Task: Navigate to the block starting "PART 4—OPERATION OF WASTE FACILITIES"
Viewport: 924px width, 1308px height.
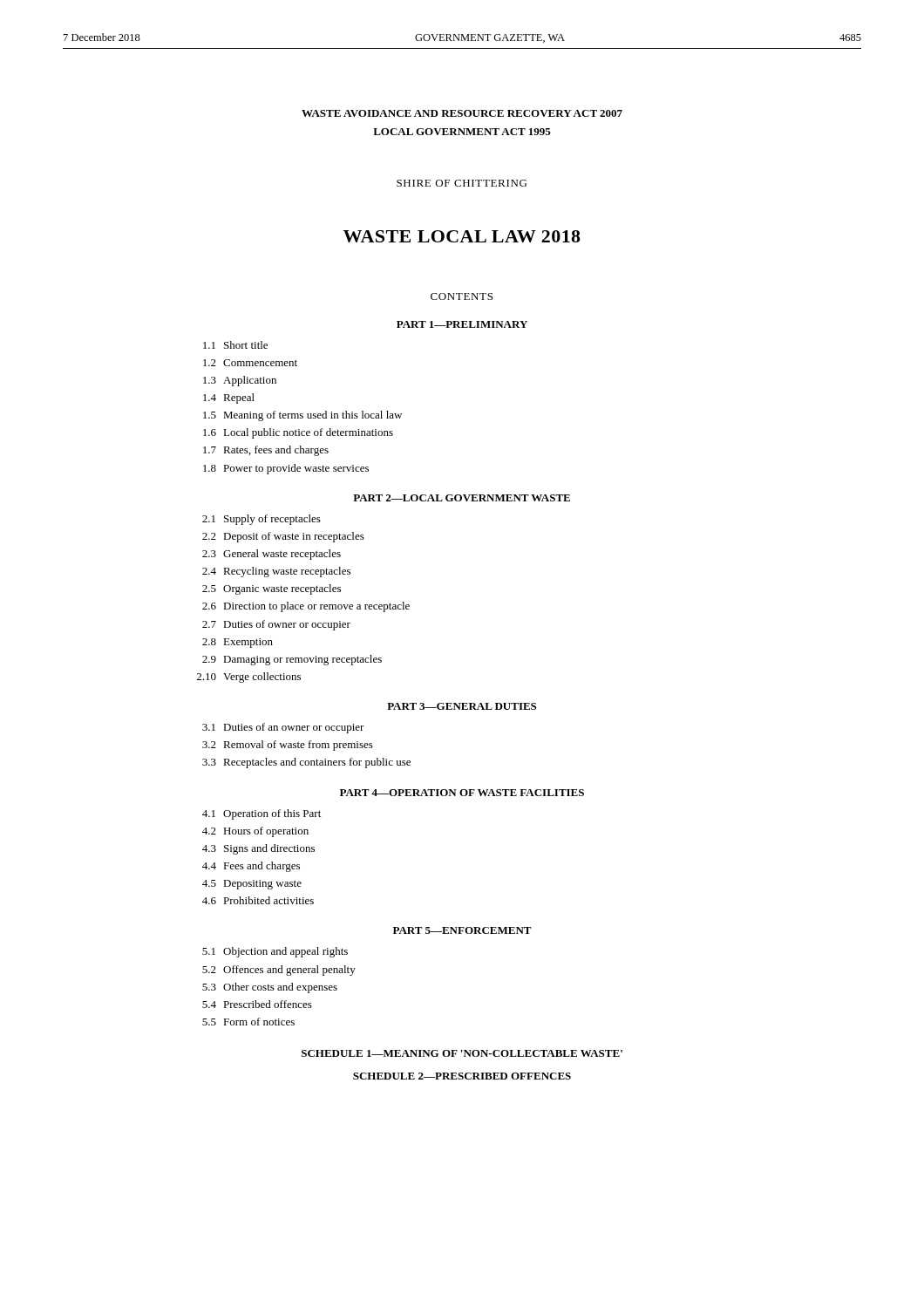Action: (x=462, y=792)
